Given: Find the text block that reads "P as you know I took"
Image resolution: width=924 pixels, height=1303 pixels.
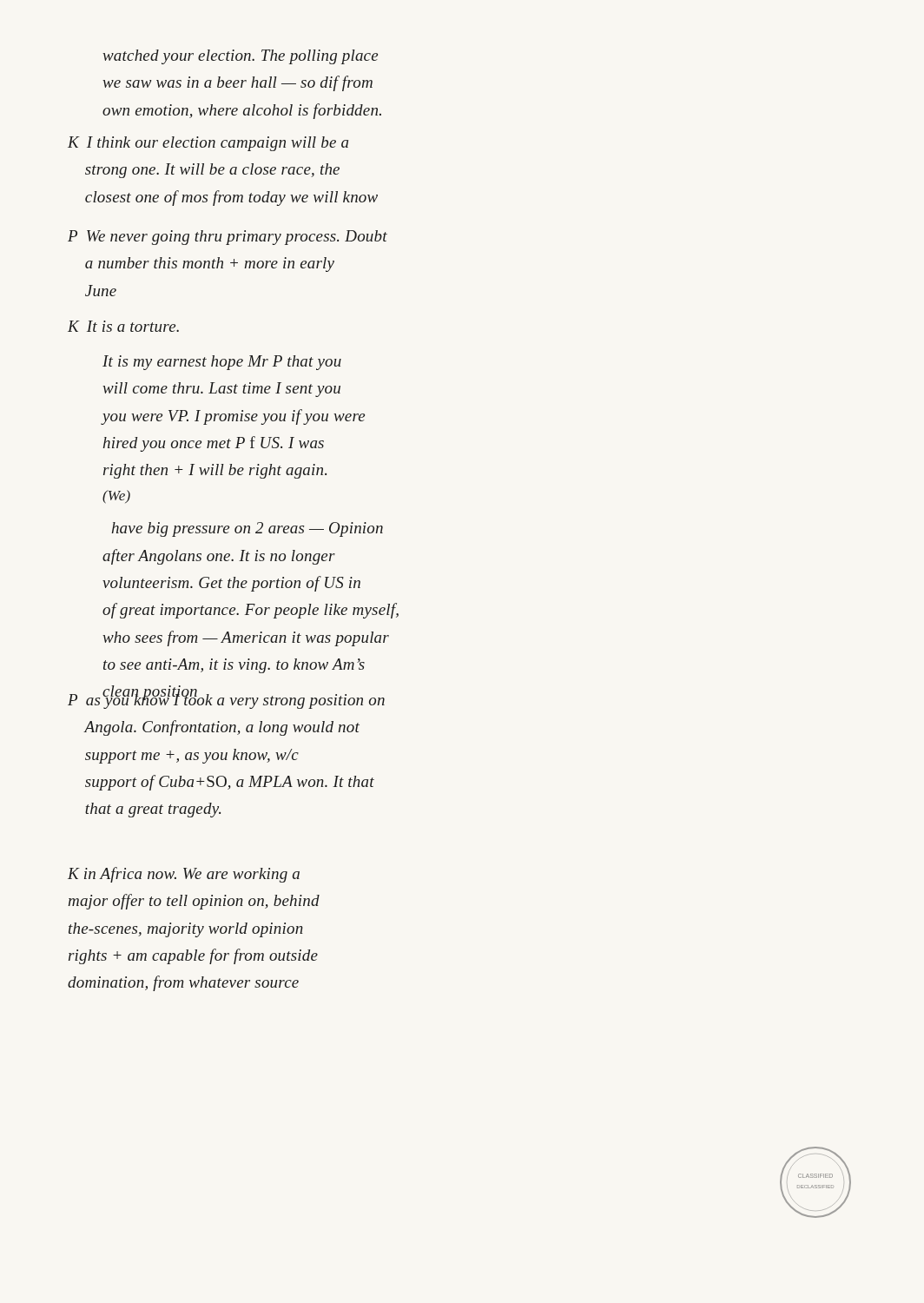Looking at the screenshot, I should tap(226, 754).
